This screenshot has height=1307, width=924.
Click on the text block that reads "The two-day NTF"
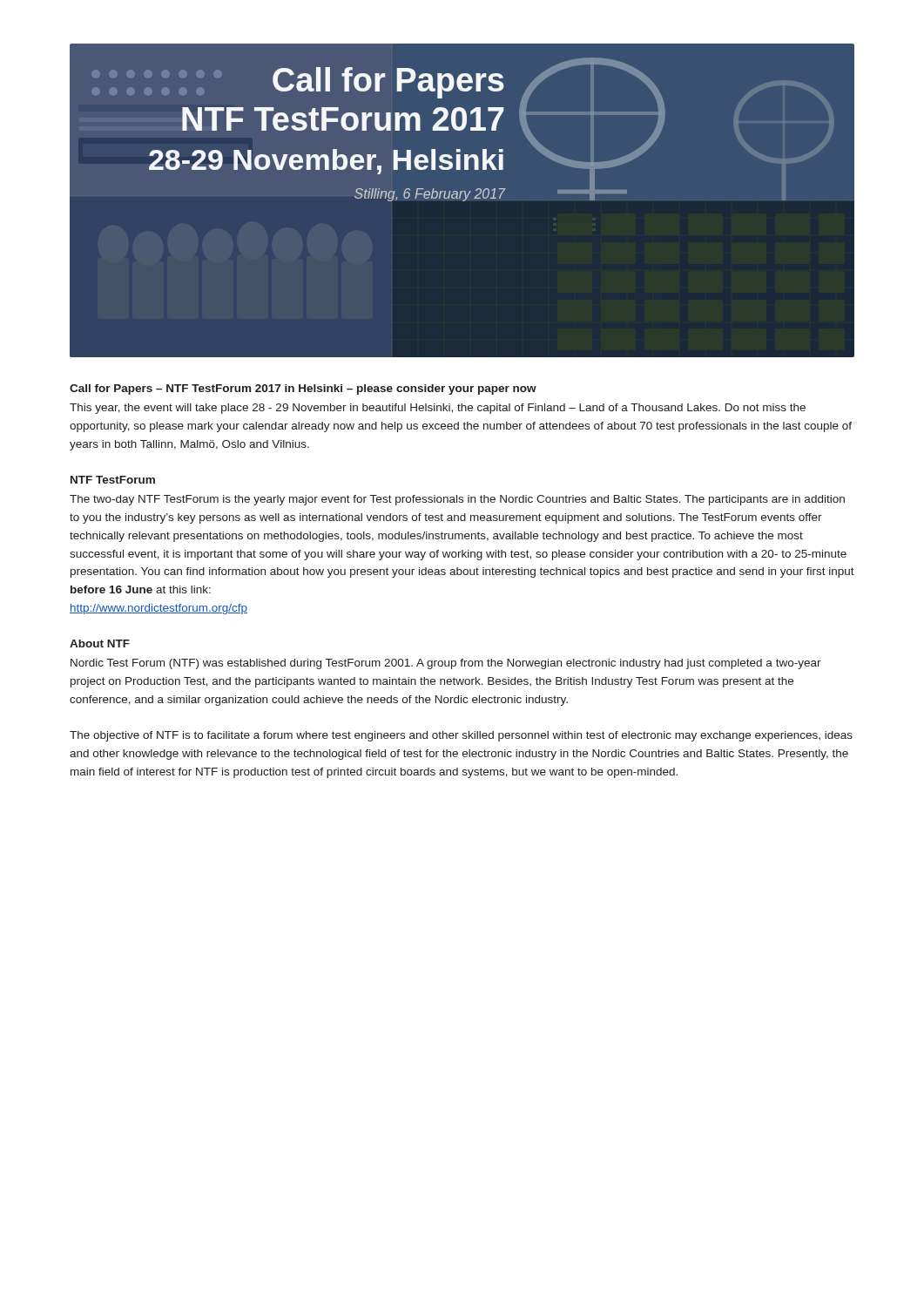coord(462,553)
